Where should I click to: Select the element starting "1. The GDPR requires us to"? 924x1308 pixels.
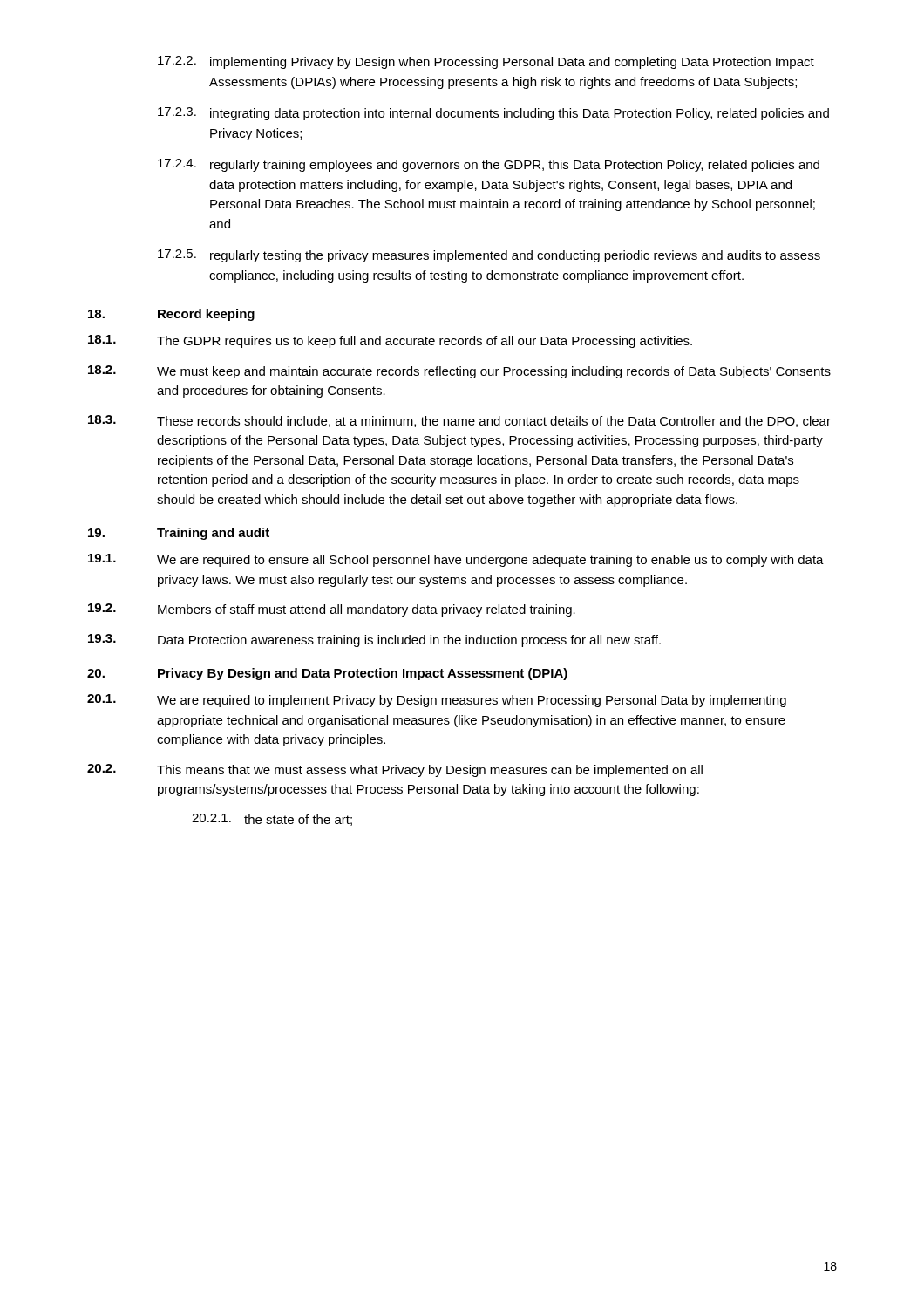[x=462, y=341]
